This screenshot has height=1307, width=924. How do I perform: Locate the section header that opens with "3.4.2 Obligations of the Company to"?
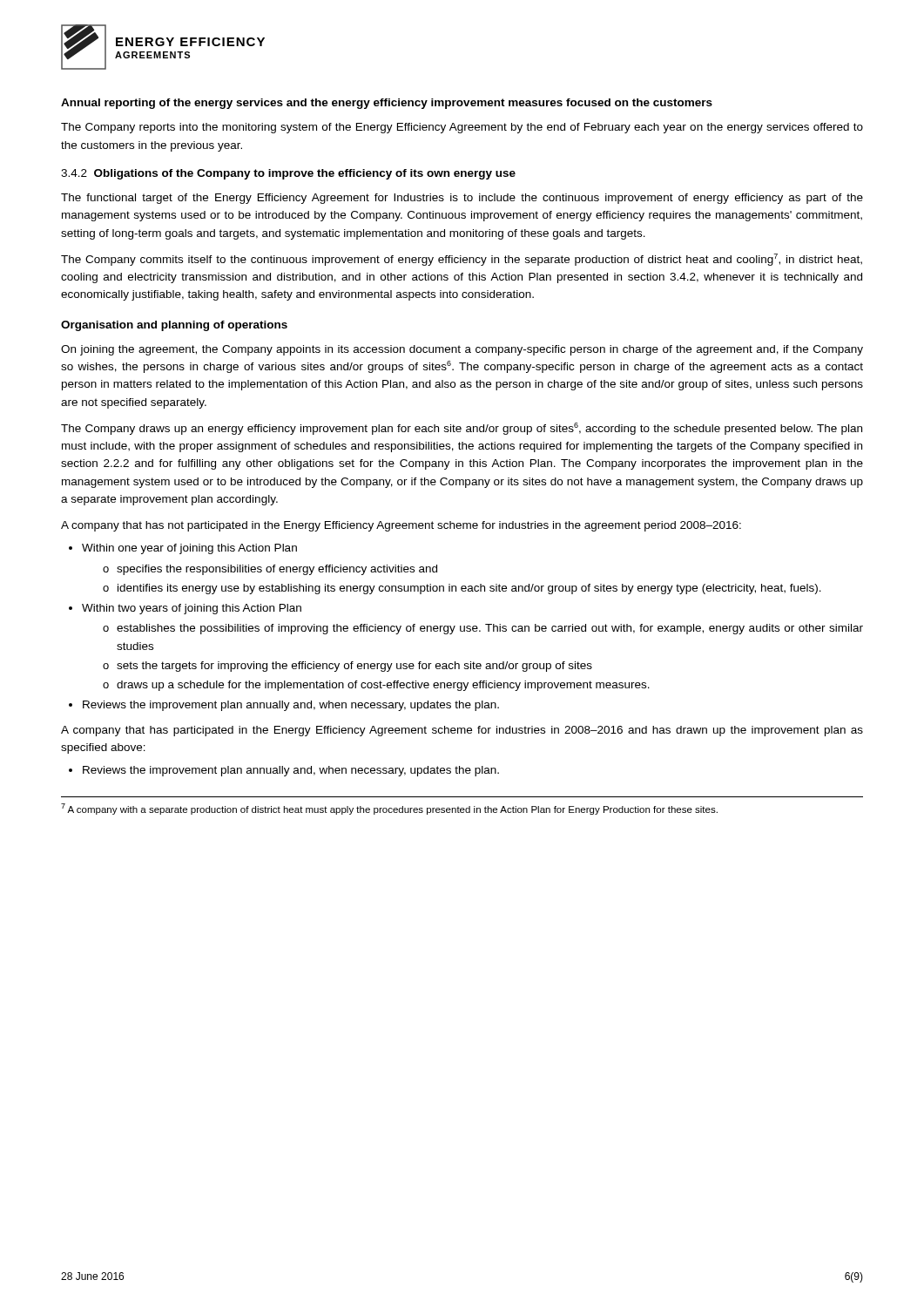tap(288, 173)
